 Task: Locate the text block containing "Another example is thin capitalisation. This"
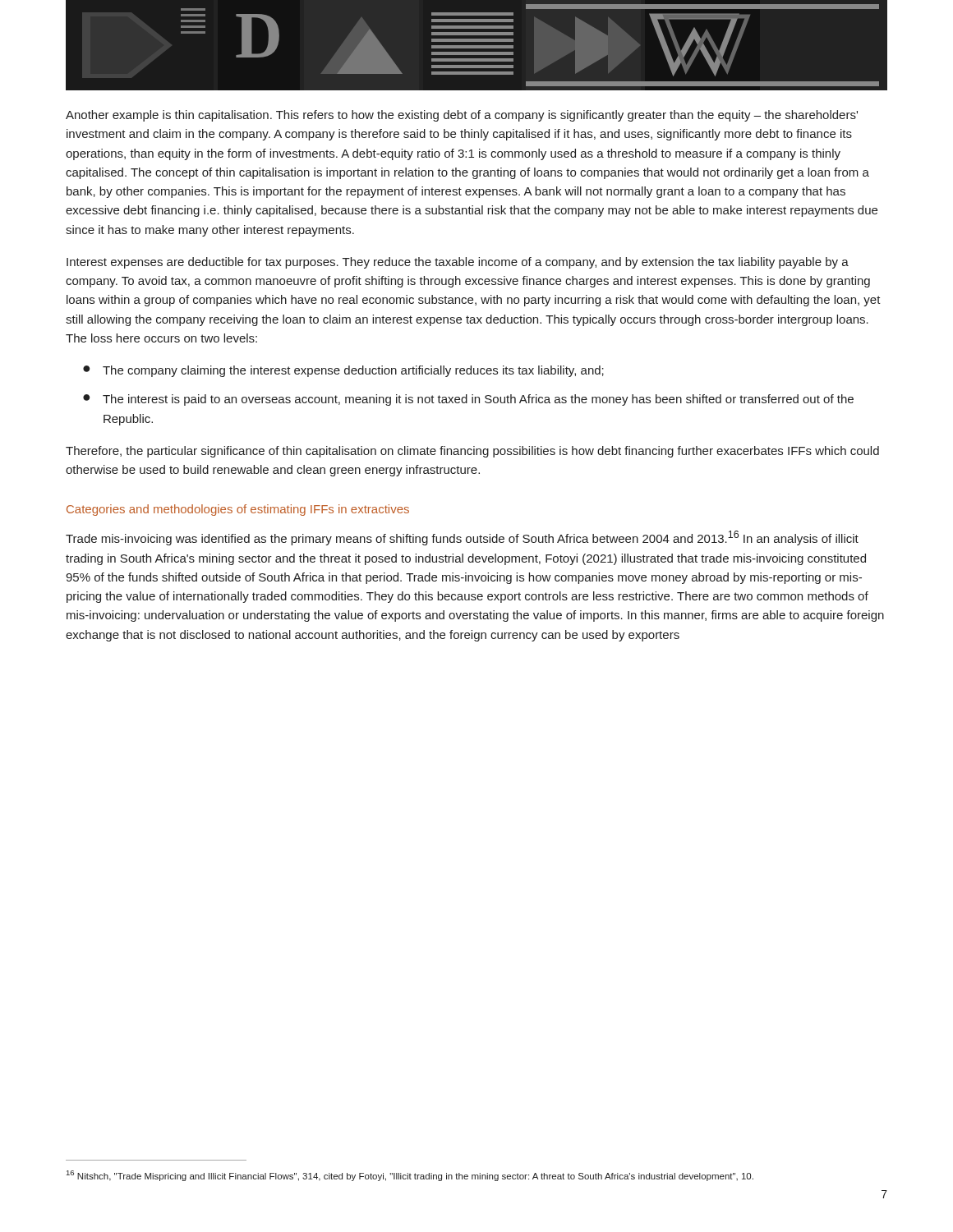472,172
